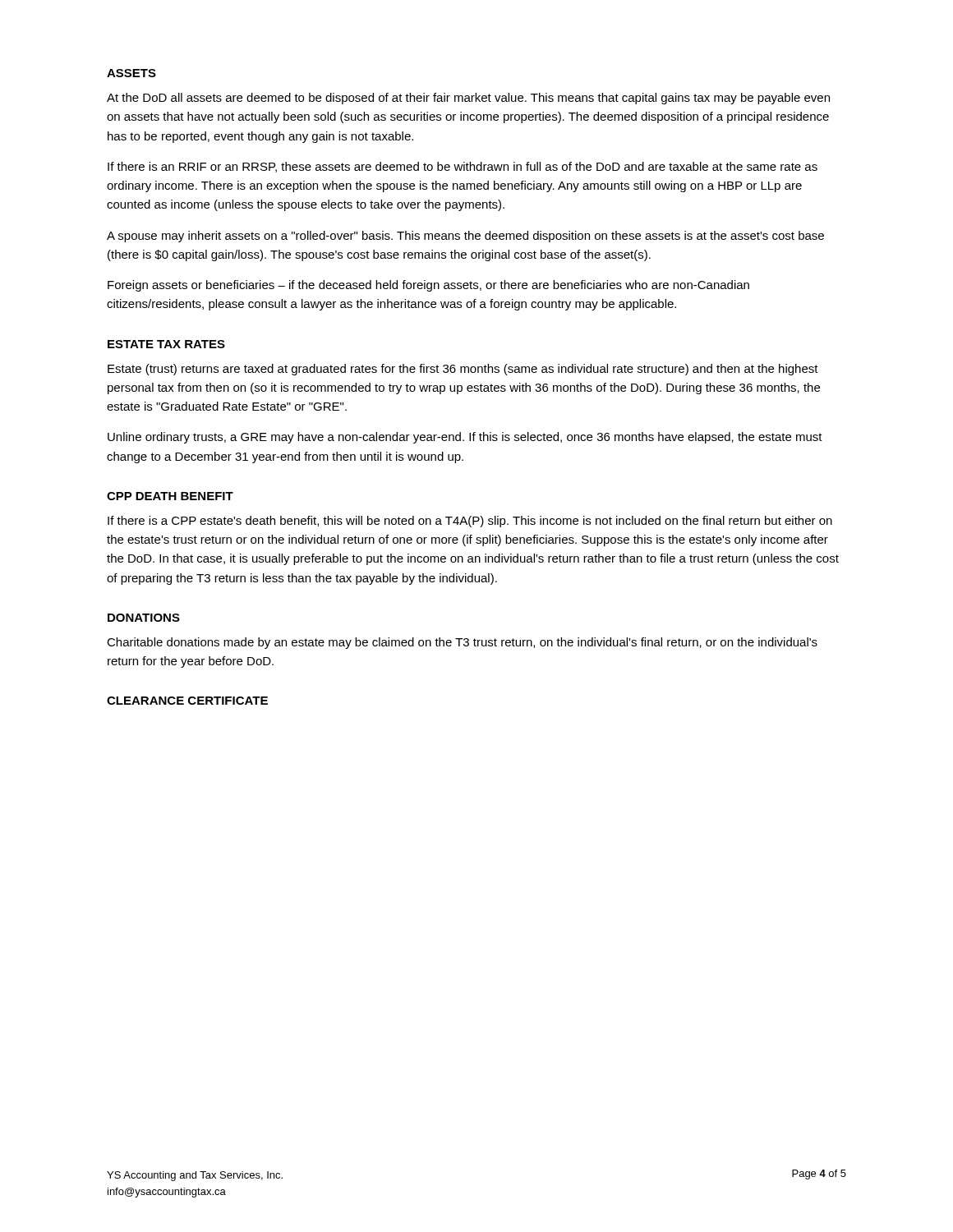Where is the passage that starts "Unline ordinary trusts, a GRE may have"?
The width and height of the screenshot is (953, 1232).
(x=464, y=446)
